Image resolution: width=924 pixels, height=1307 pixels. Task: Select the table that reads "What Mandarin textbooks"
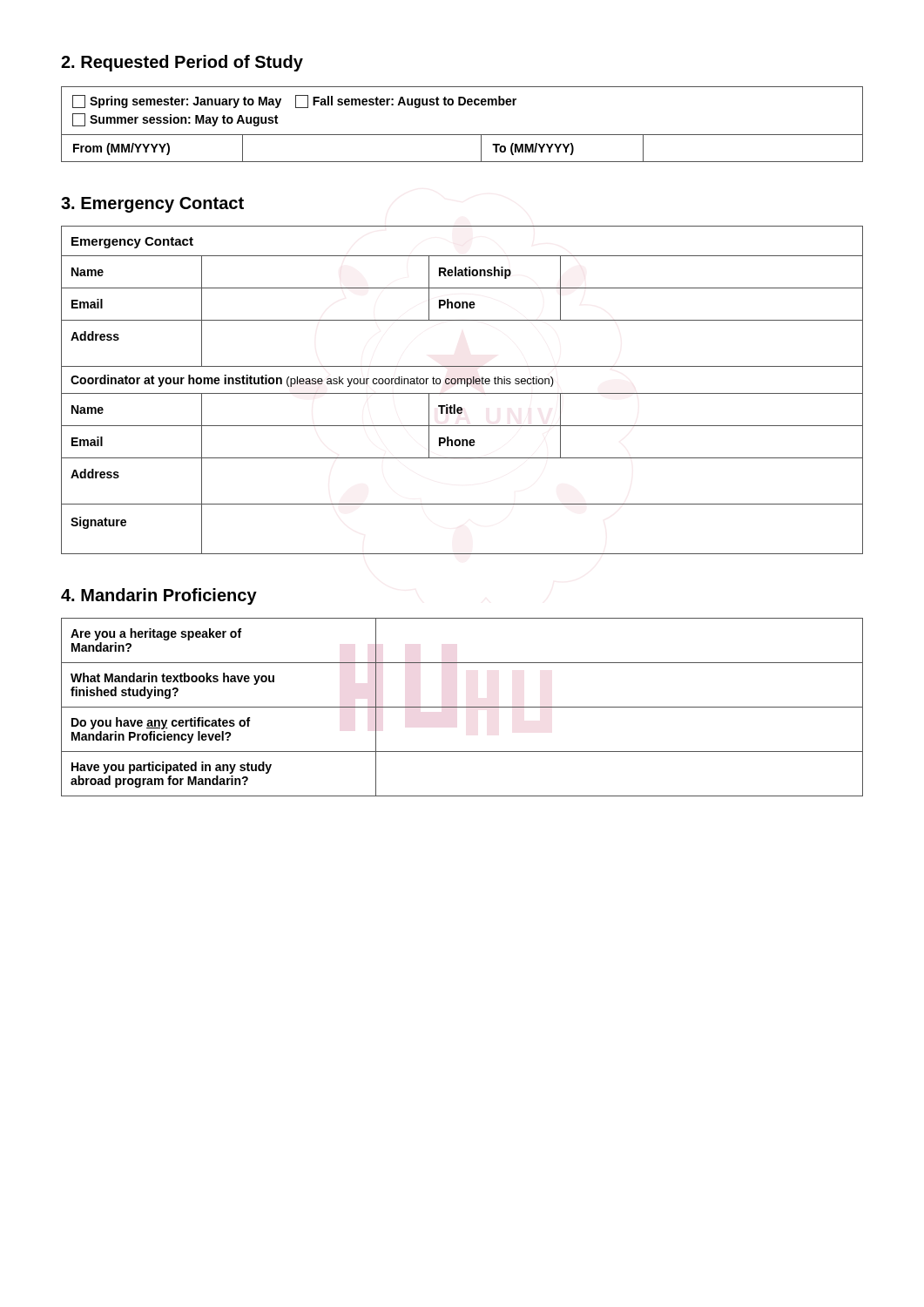(462, 707)
